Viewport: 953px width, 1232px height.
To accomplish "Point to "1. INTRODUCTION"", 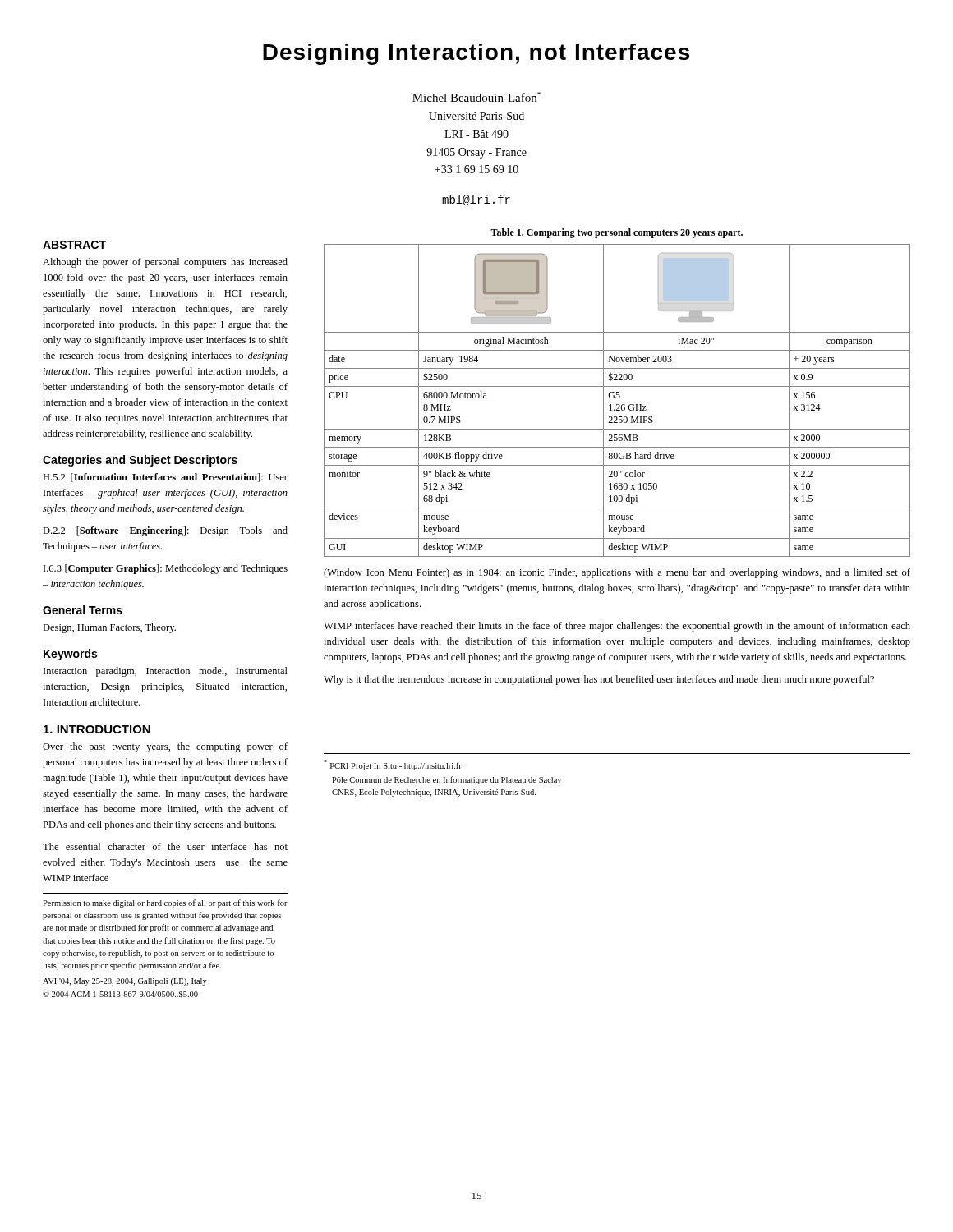I will [97, 729].
